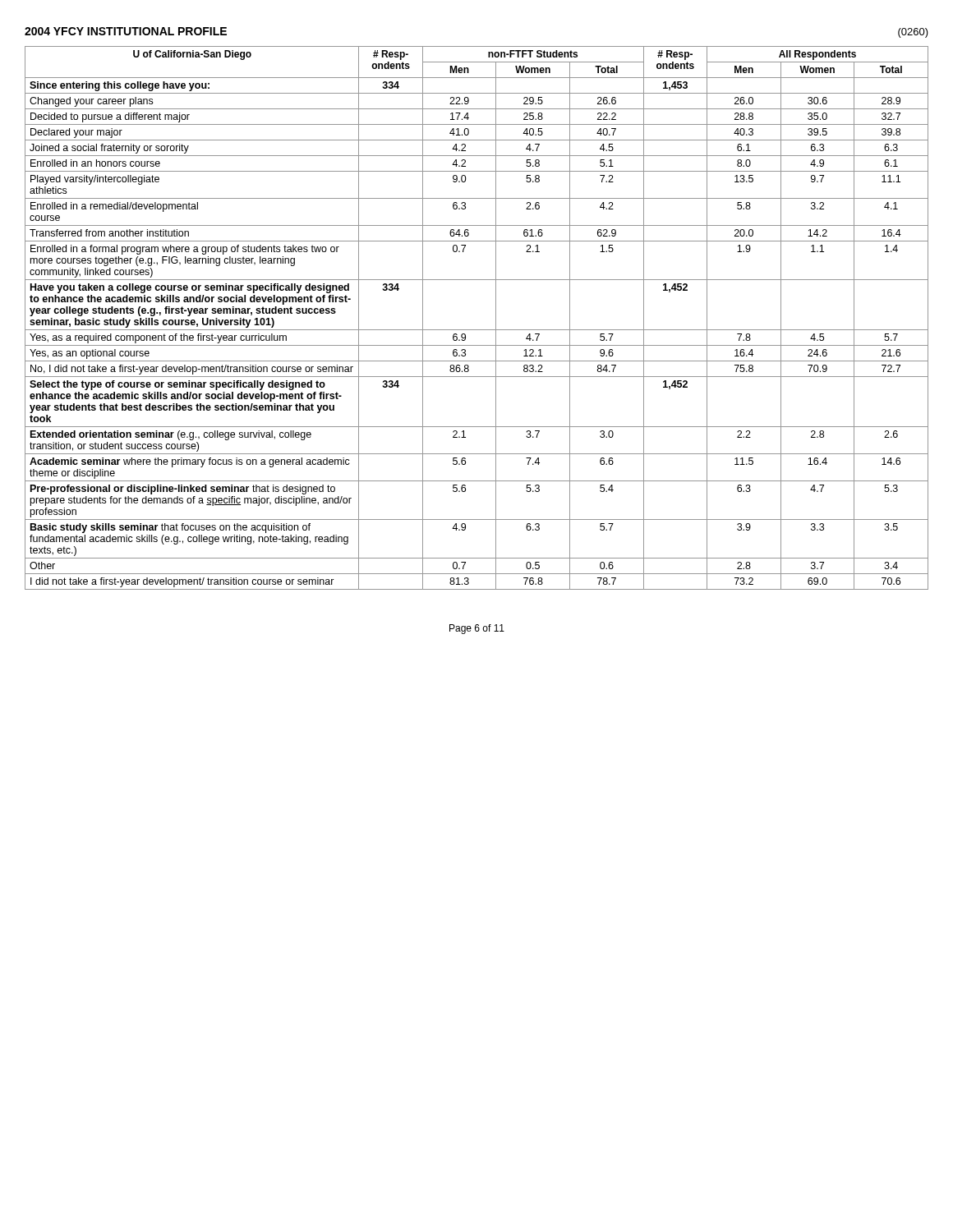Image resolution: width=953 pixels, height=1232 pixels.
Task: Select the table that reads "# Resp- ondents"
Action: pyautogui.click(x=476, y=318)
